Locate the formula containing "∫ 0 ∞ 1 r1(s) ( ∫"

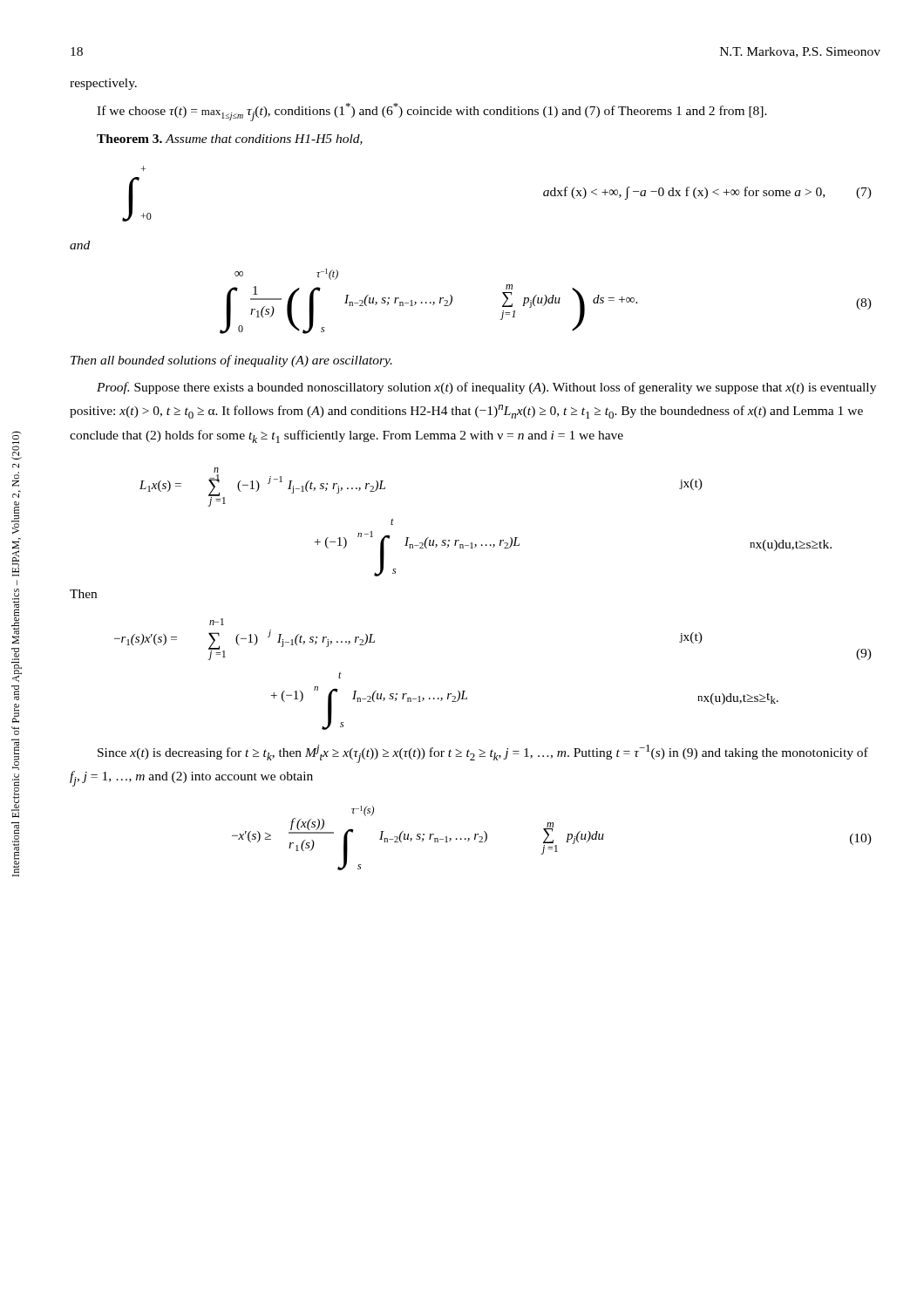point(547,303)
